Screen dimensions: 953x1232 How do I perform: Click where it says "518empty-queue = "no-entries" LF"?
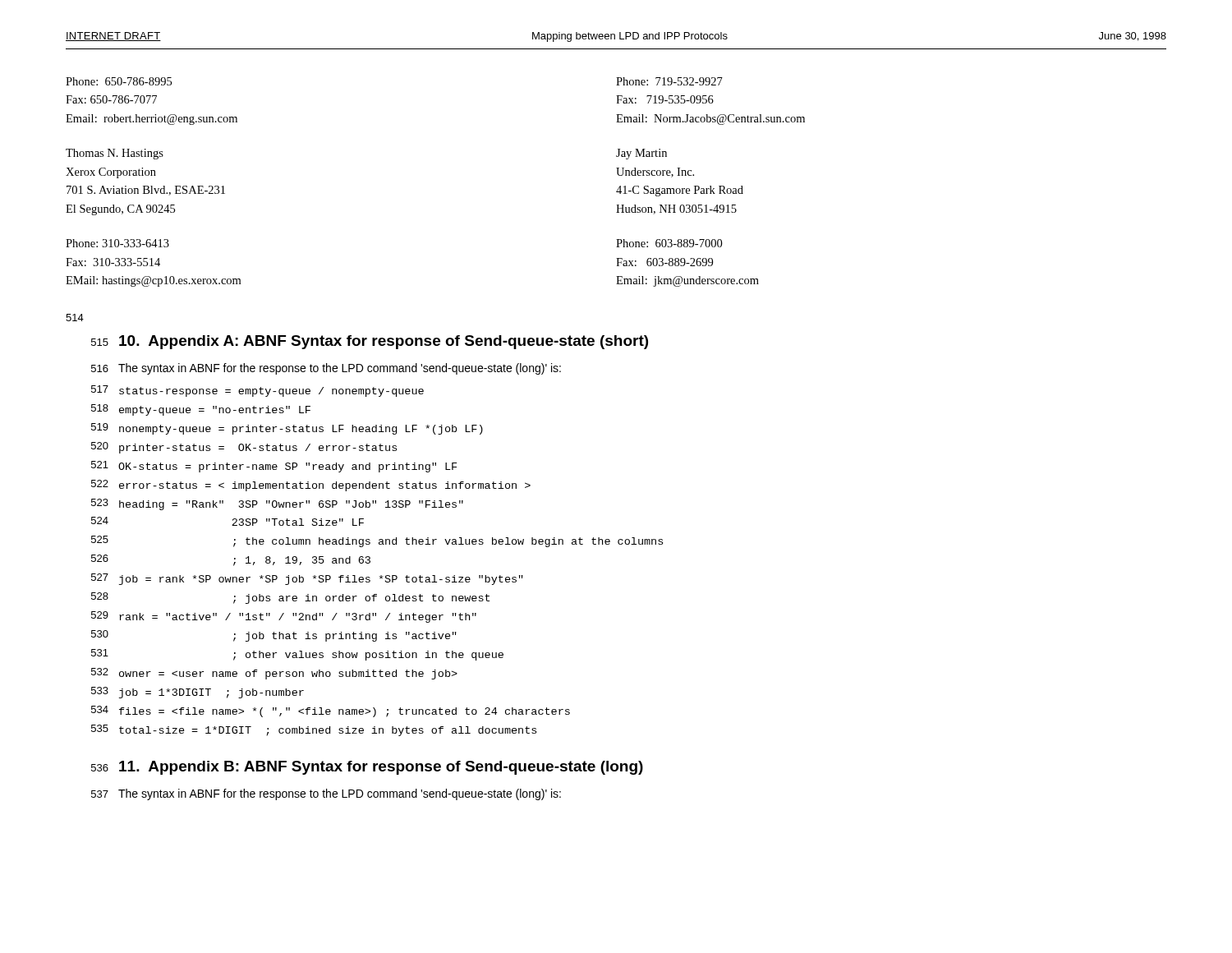[x=188, y=408]
